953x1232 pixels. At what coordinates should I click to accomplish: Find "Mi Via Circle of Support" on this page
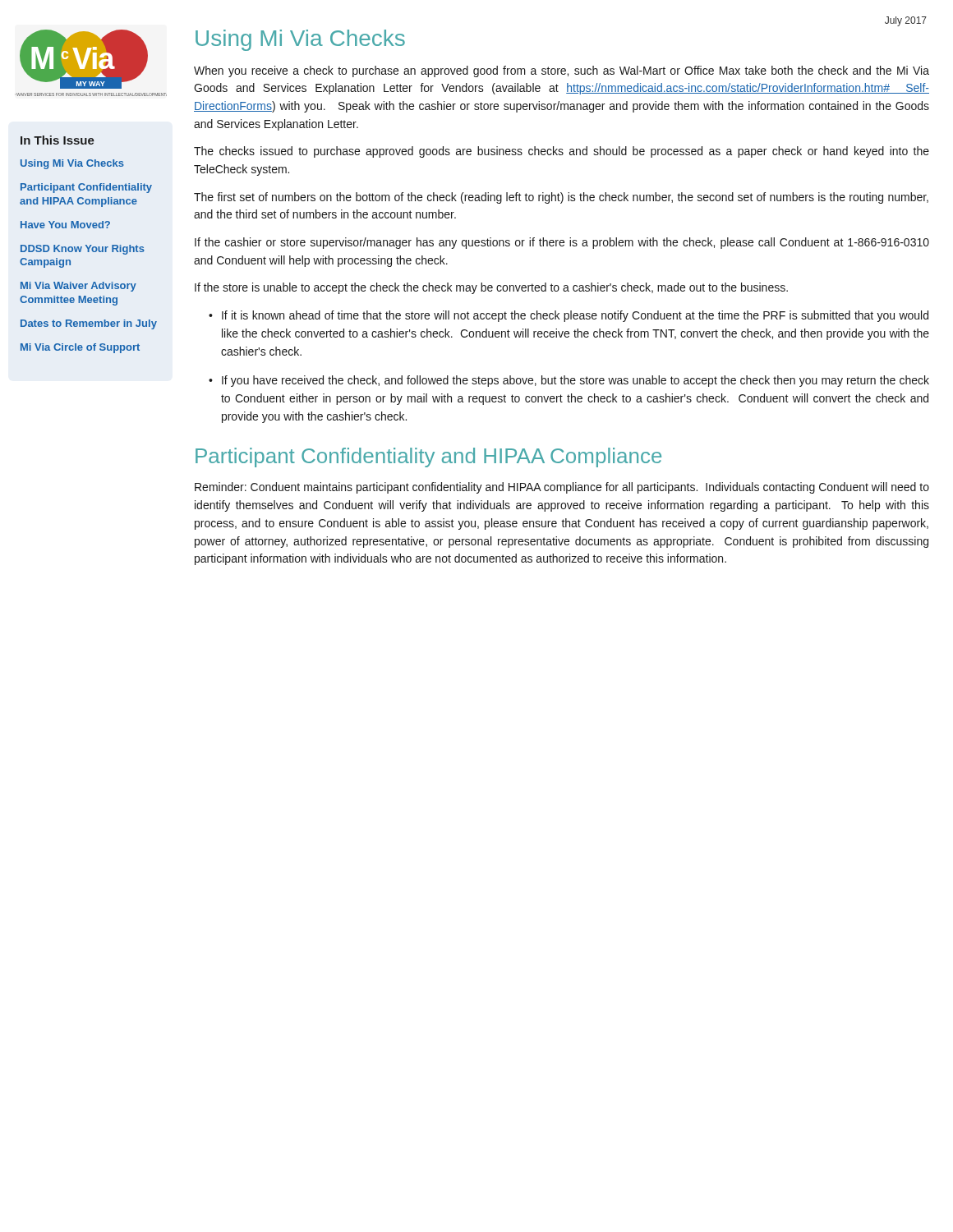tap(90, 348)
